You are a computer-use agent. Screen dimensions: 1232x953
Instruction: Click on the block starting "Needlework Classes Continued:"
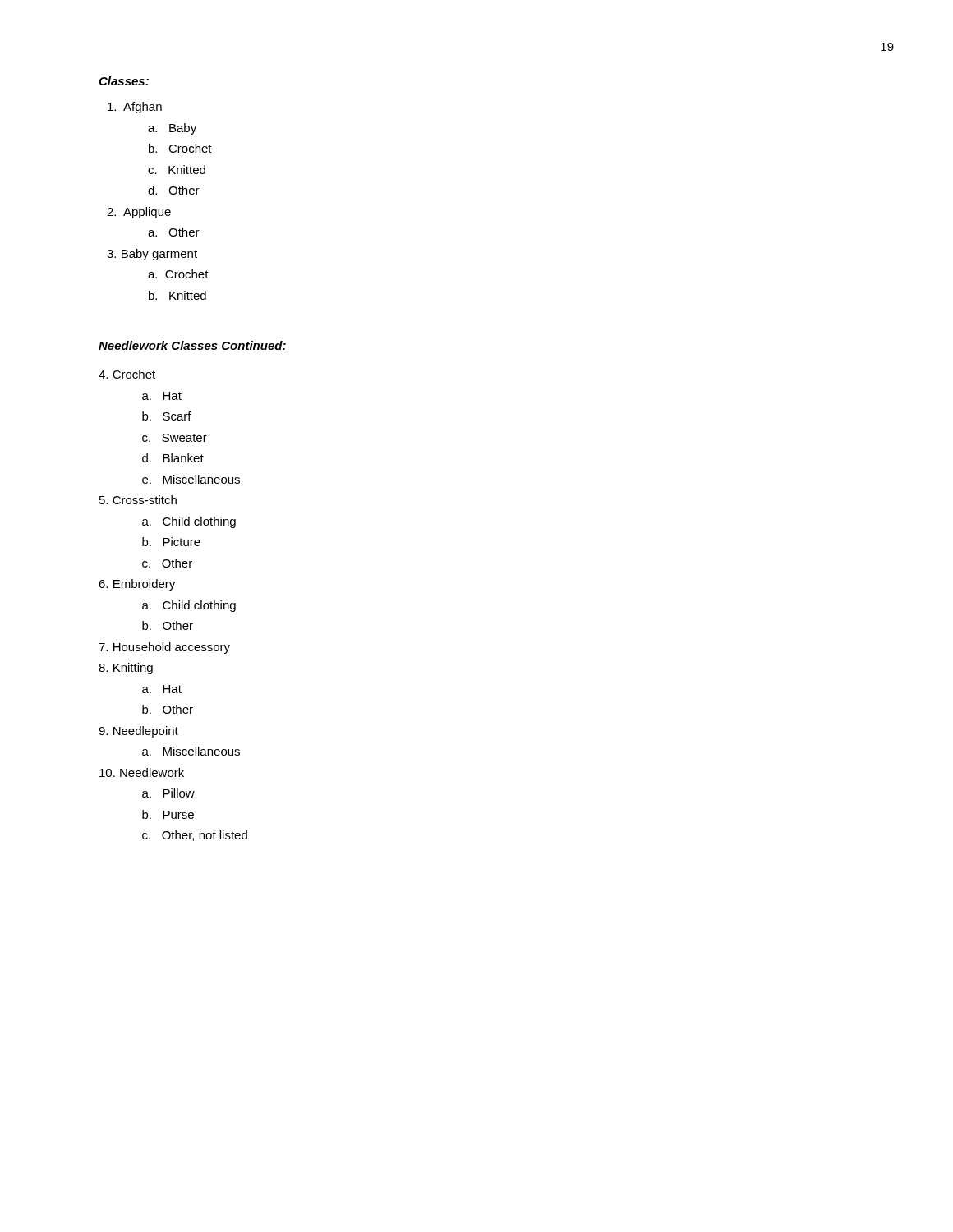(192, 345)
